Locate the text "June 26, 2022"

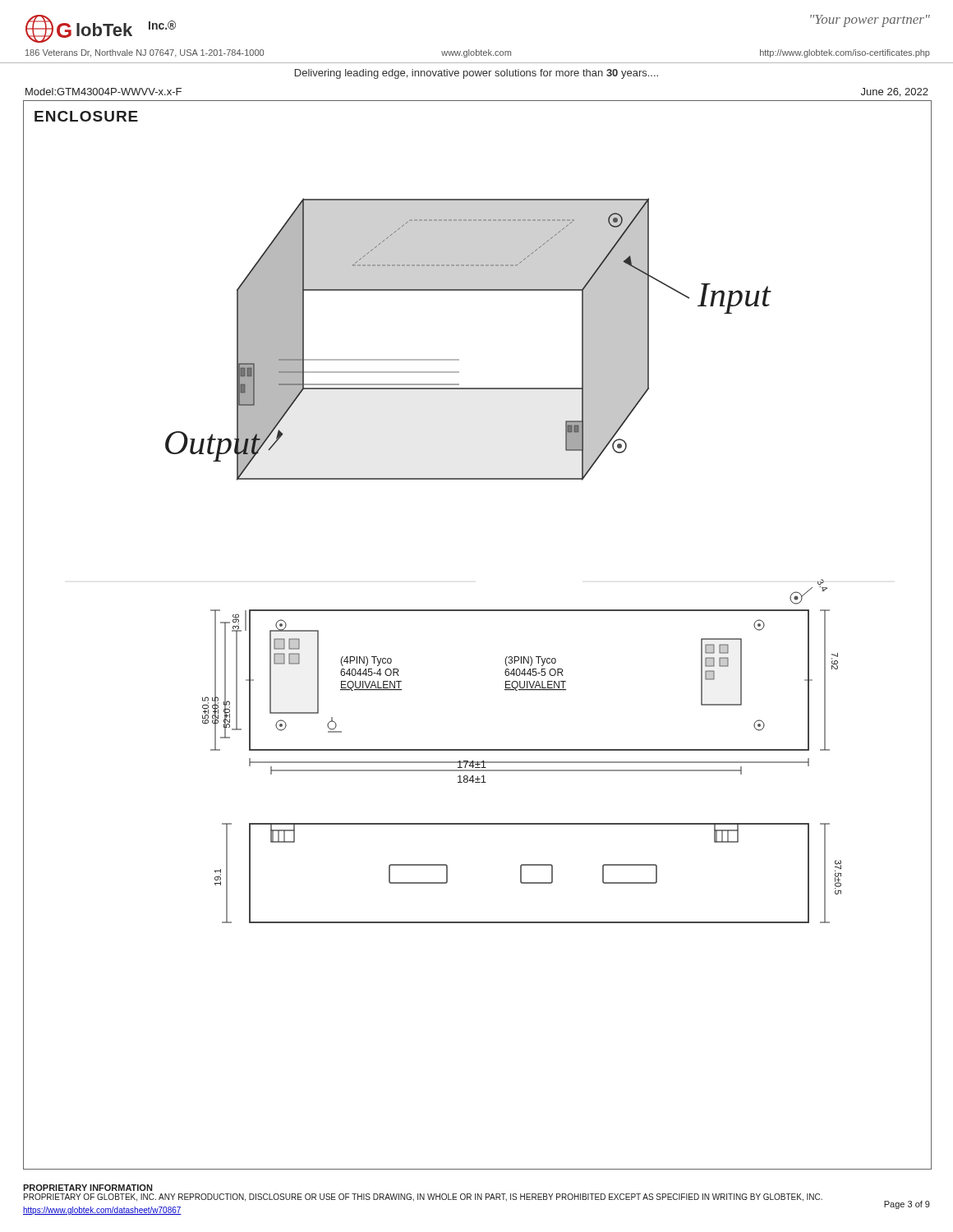click(894, 92)
